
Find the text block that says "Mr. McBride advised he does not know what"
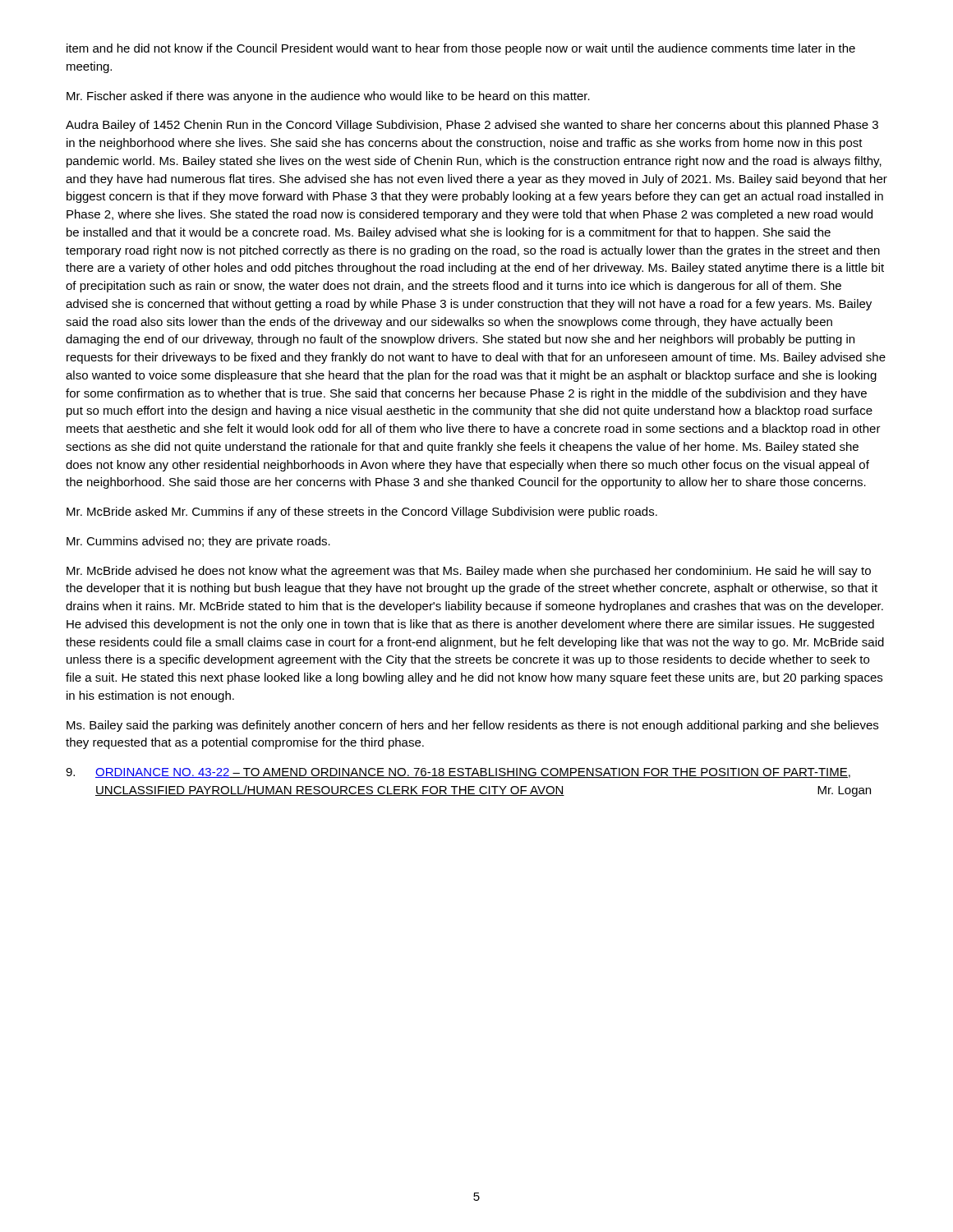[x=475, y=633]
